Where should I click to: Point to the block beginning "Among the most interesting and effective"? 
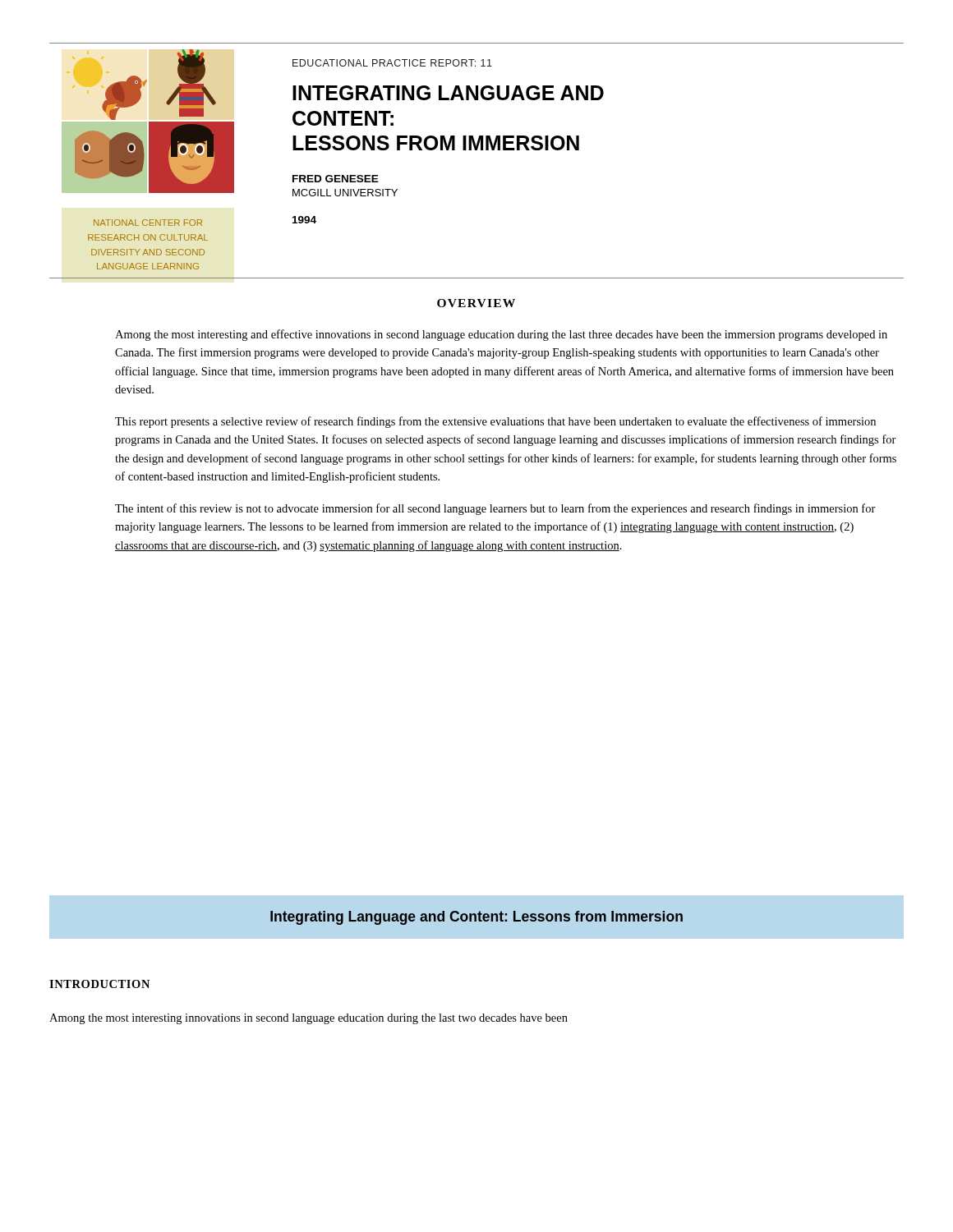point(504,362)
